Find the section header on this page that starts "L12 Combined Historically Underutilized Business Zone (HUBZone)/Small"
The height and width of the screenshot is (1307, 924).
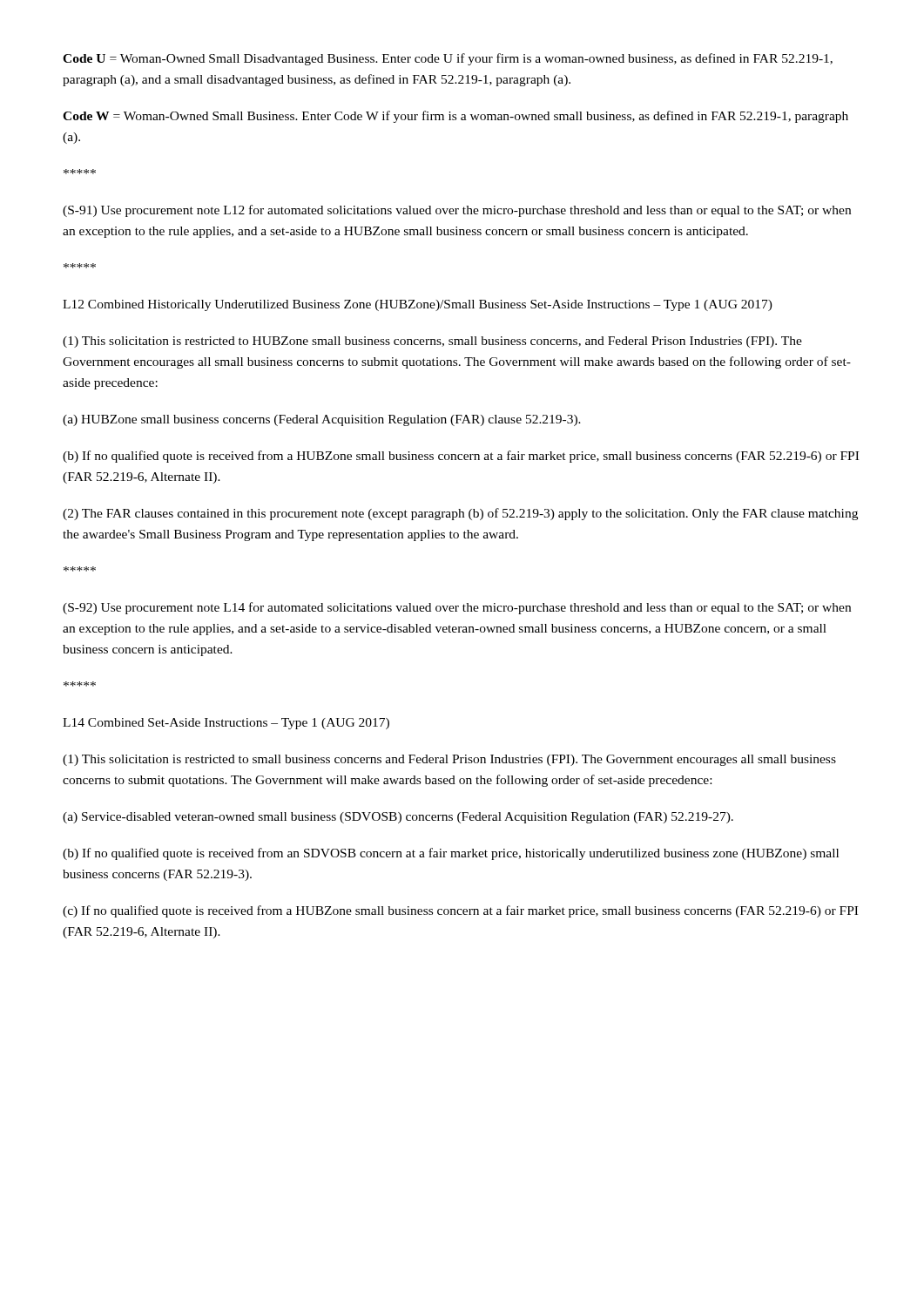click(418, 304)
